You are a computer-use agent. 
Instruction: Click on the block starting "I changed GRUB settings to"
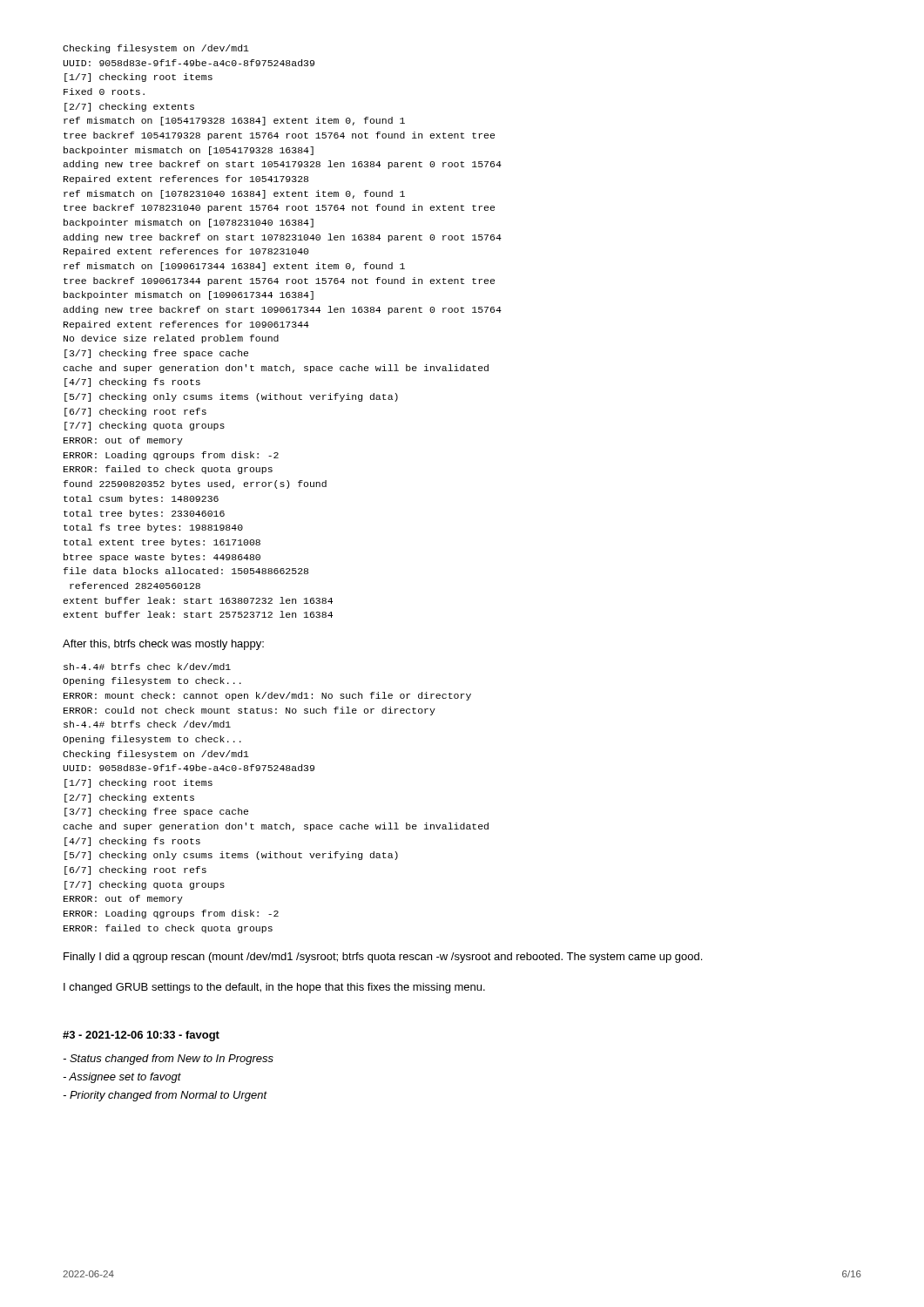(274, 987)
